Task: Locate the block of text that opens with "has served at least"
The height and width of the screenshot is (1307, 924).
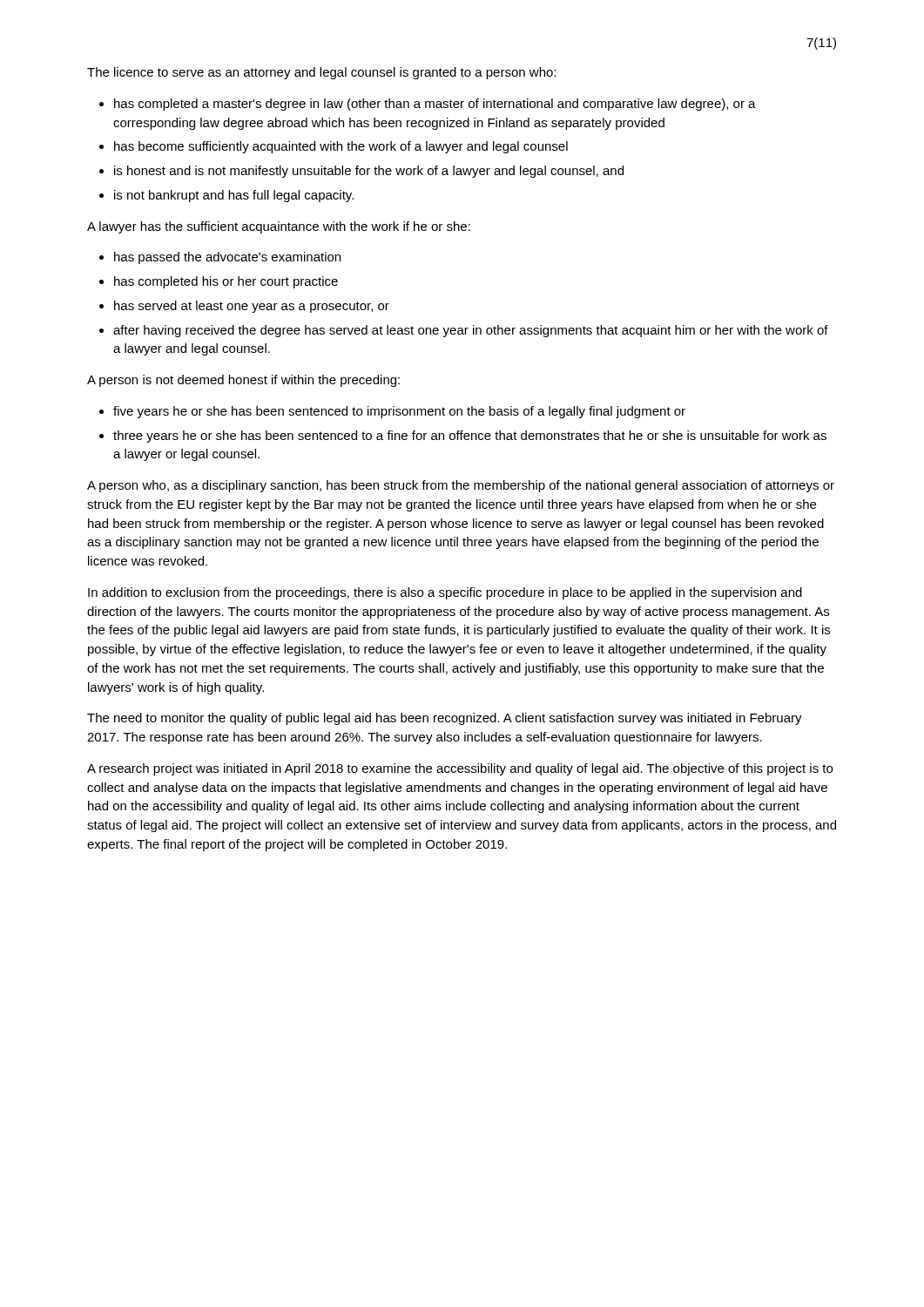Action: (x=251, y=305)
